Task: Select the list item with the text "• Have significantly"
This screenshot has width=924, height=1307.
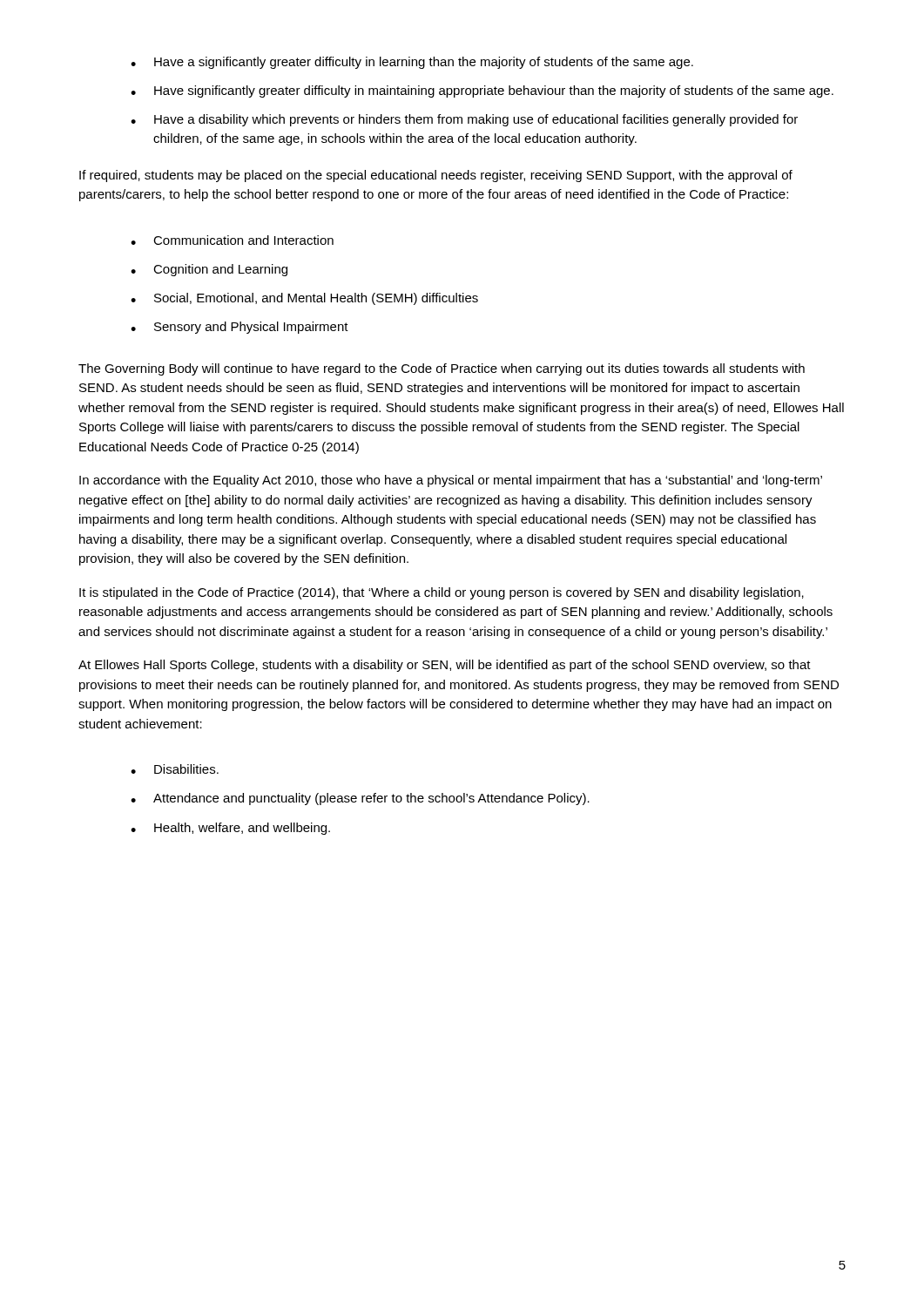Action: click(488, 93)
